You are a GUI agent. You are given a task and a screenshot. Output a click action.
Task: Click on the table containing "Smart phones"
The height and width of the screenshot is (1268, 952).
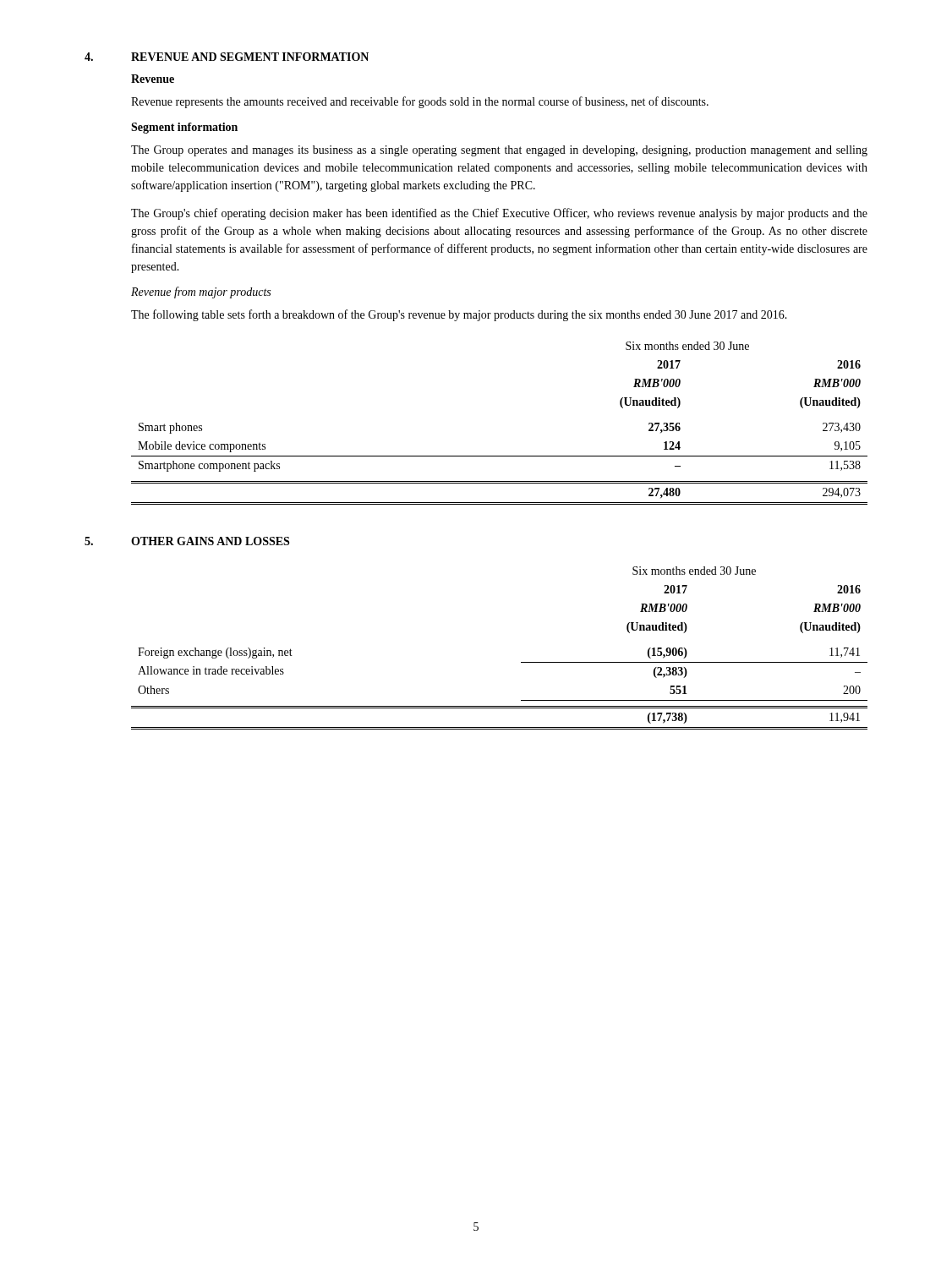coord(499,421)
